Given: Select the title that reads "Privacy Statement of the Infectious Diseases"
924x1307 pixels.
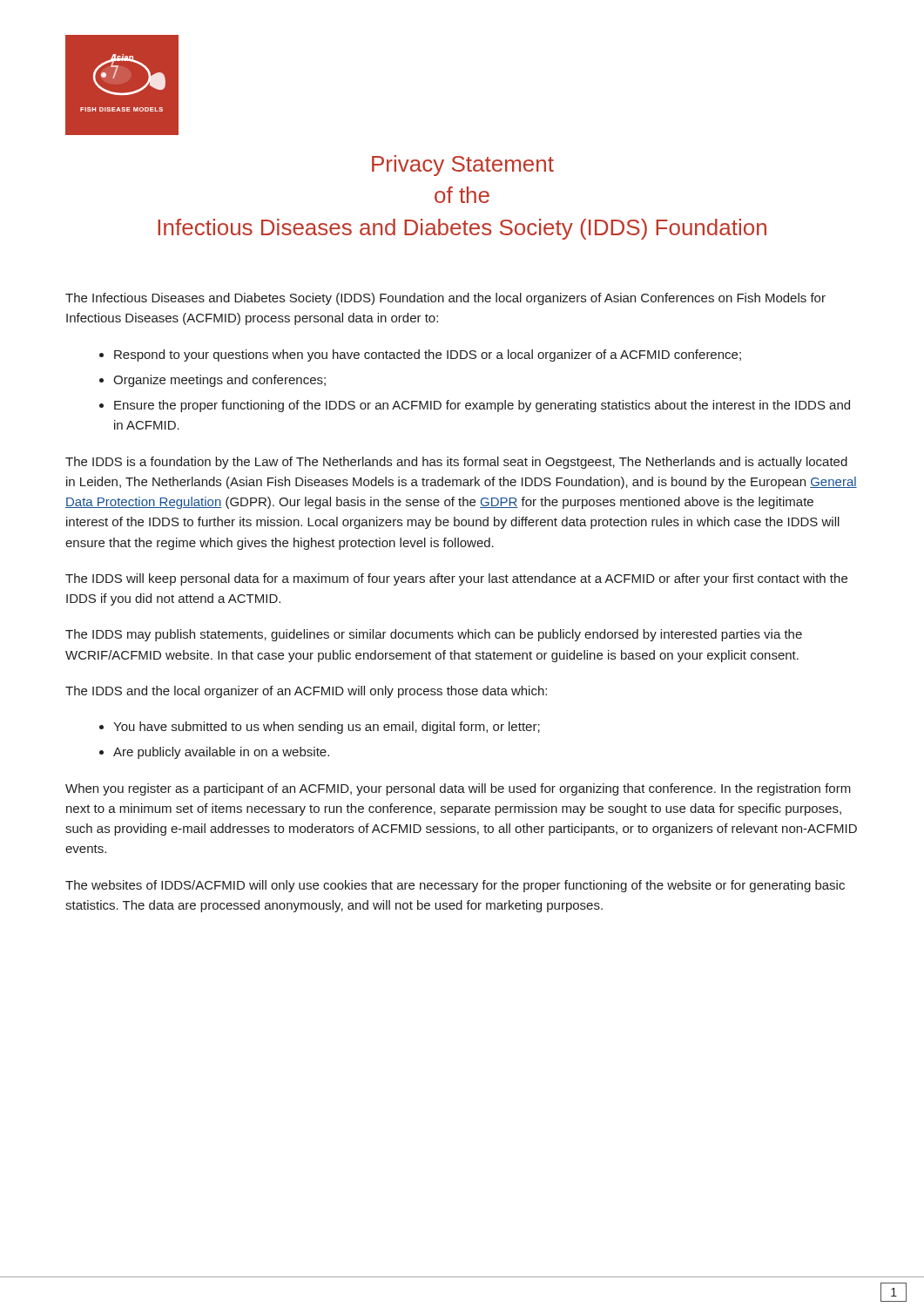Looking at the screenshot, I should (462, 196).
